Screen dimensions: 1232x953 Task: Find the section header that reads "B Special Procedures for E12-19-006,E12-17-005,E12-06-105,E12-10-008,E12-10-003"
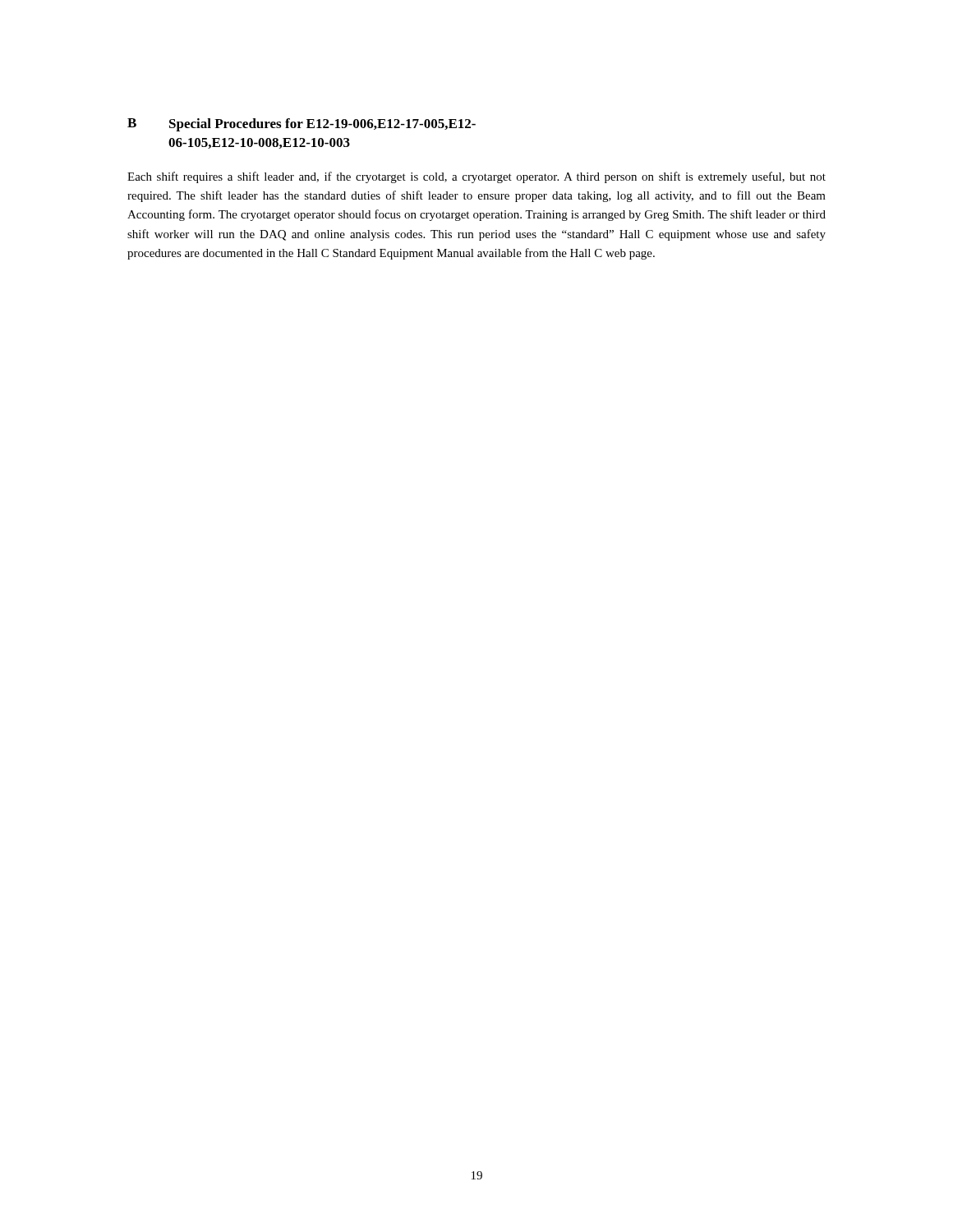click(302, 134)
